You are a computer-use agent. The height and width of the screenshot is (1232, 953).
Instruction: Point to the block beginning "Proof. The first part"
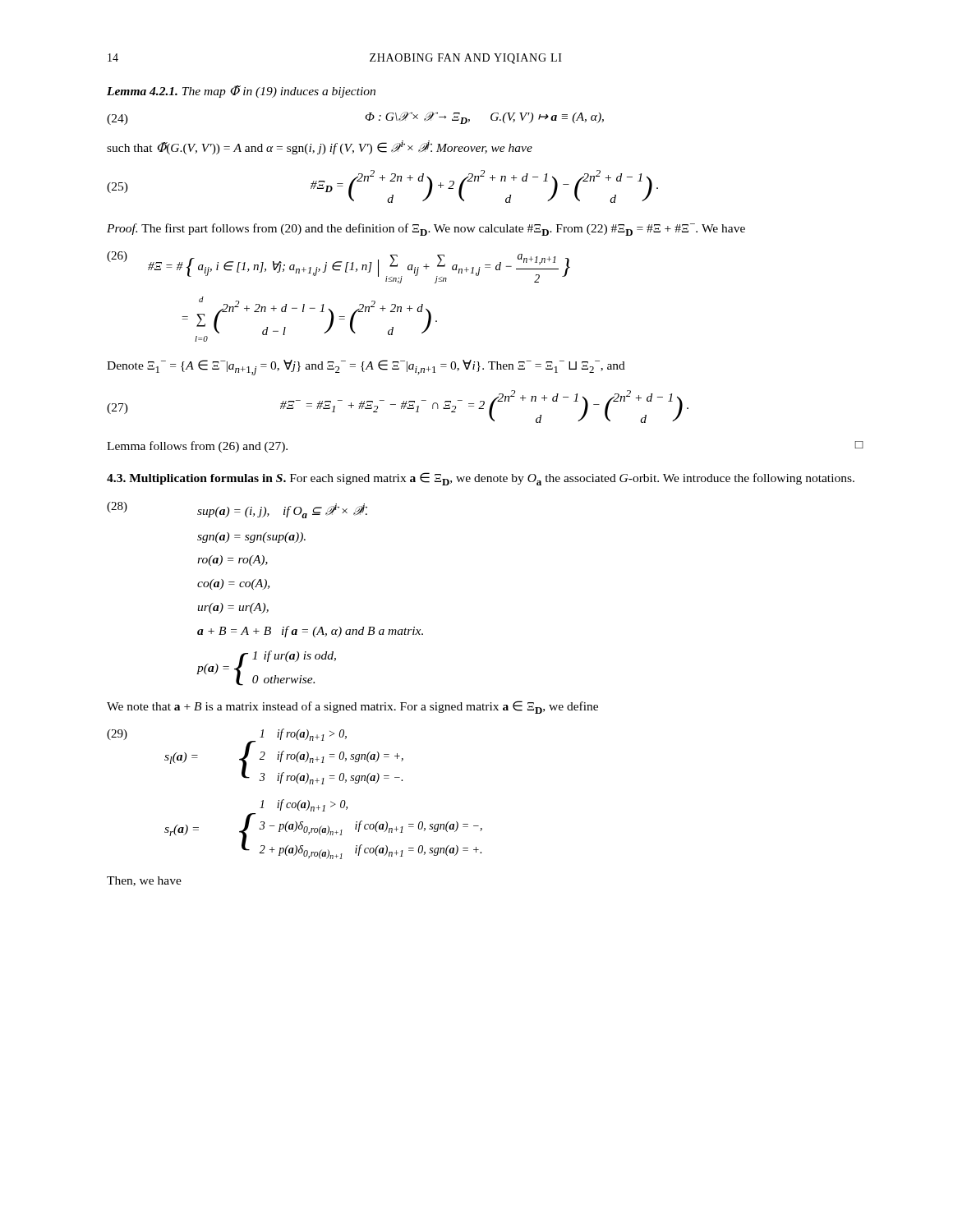click(x=426, y=228)
